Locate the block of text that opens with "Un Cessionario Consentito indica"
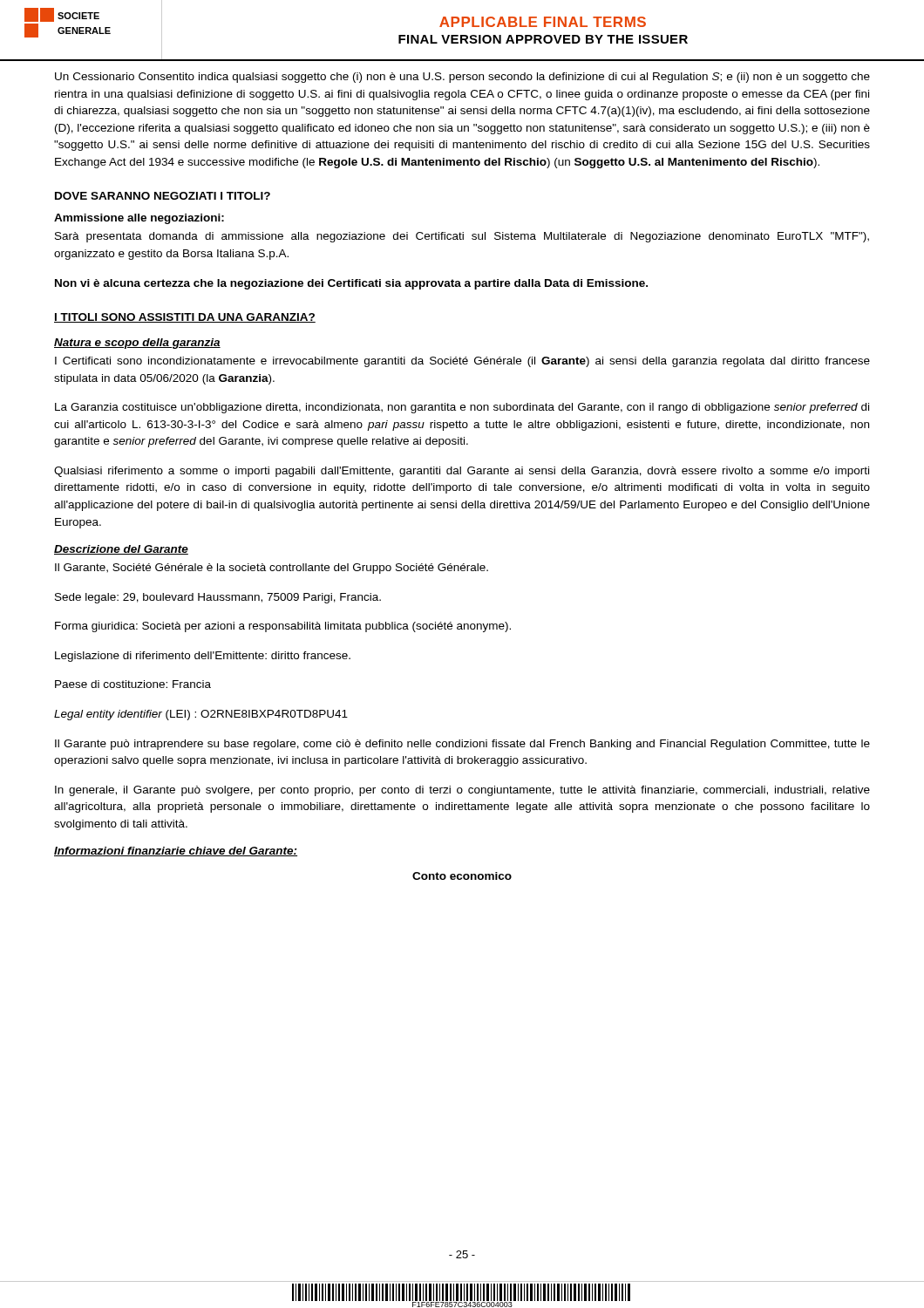Screen dimensions: 1308x924 462,119
